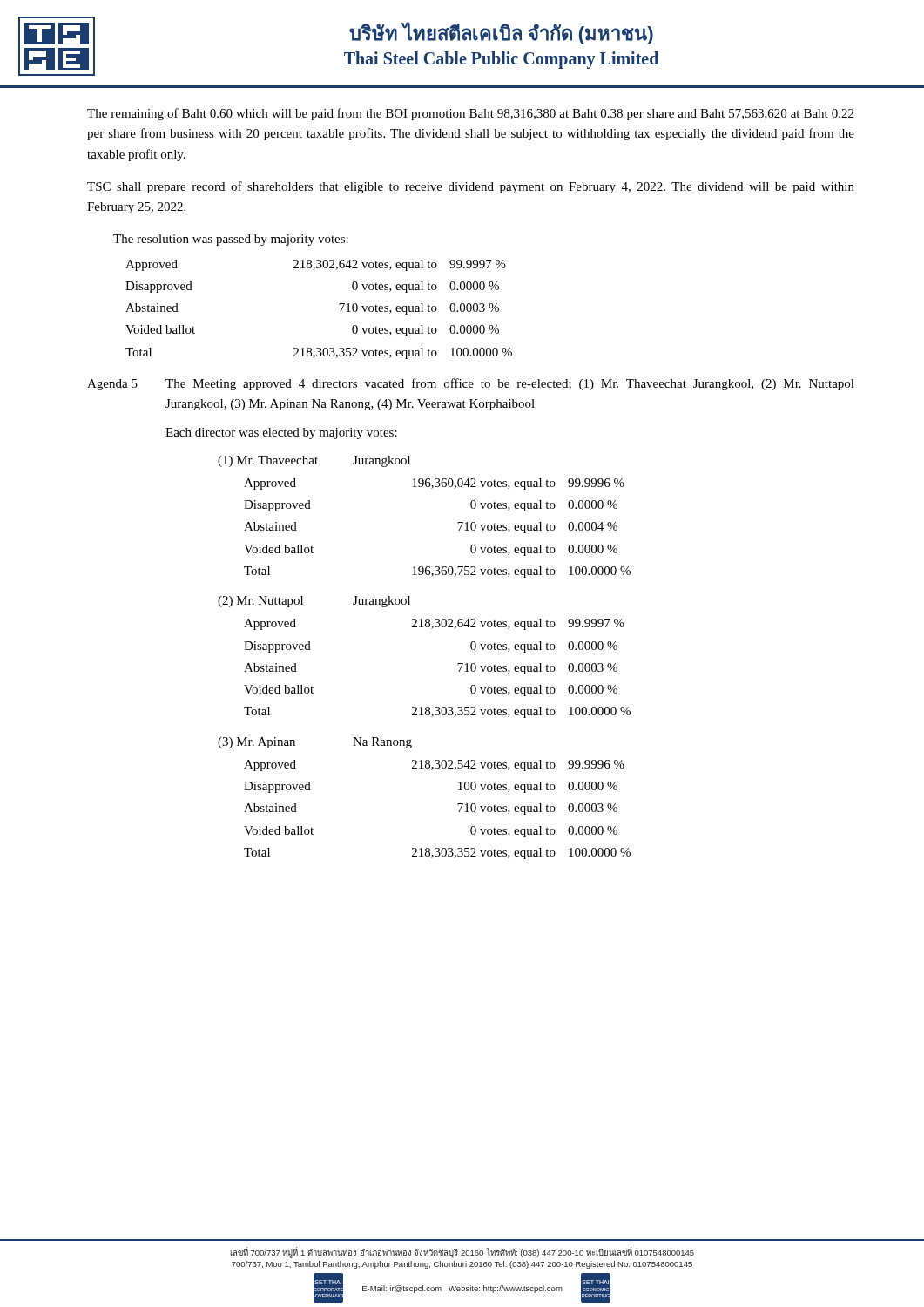
Task: Select the text block that reads "The resolution was passed by majority"
Action: coord(231,239)
